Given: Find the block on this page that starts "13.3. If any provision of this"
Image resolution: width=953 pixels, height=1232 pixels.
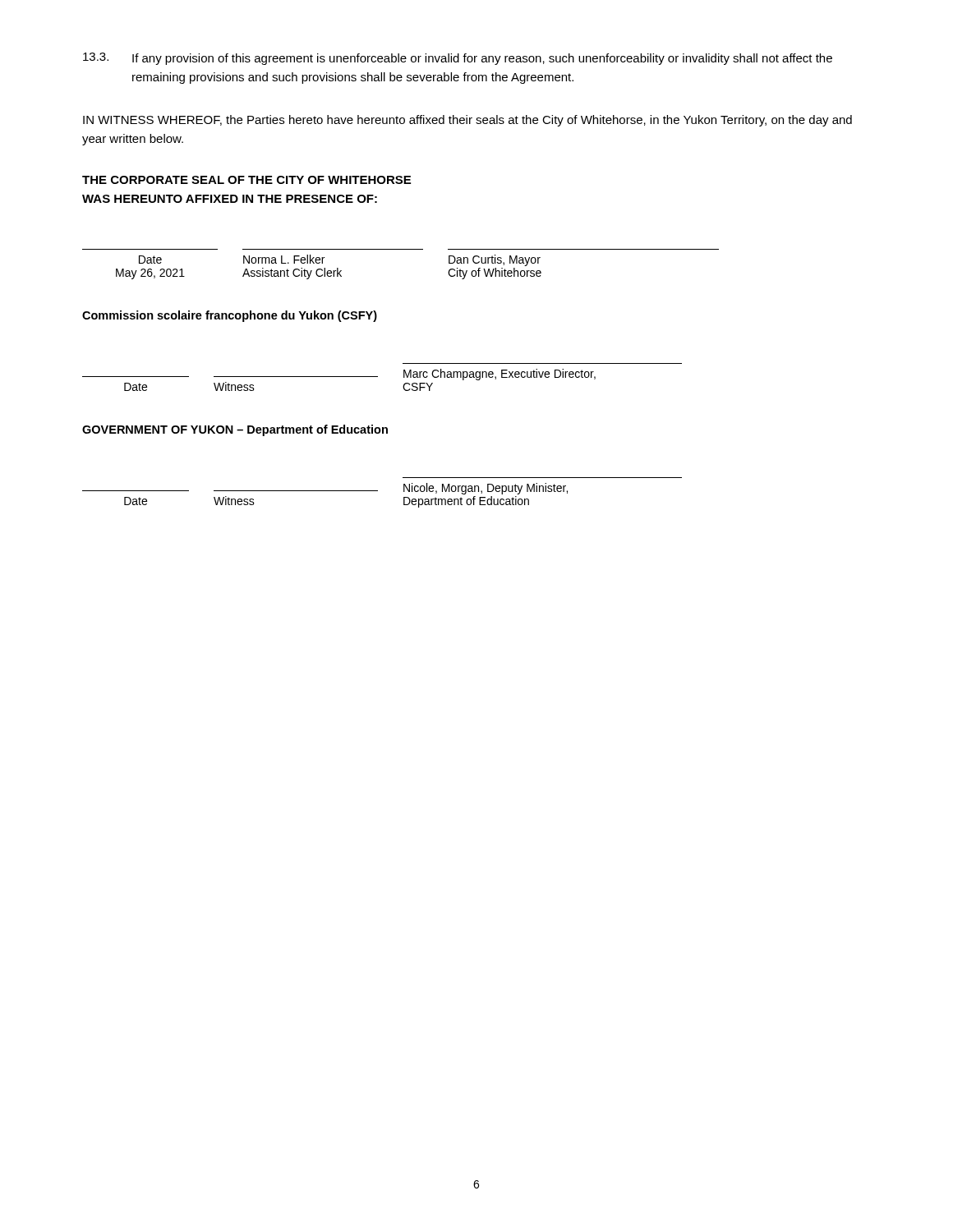Looking at the screenshot, I should click(x=476, y=68).
